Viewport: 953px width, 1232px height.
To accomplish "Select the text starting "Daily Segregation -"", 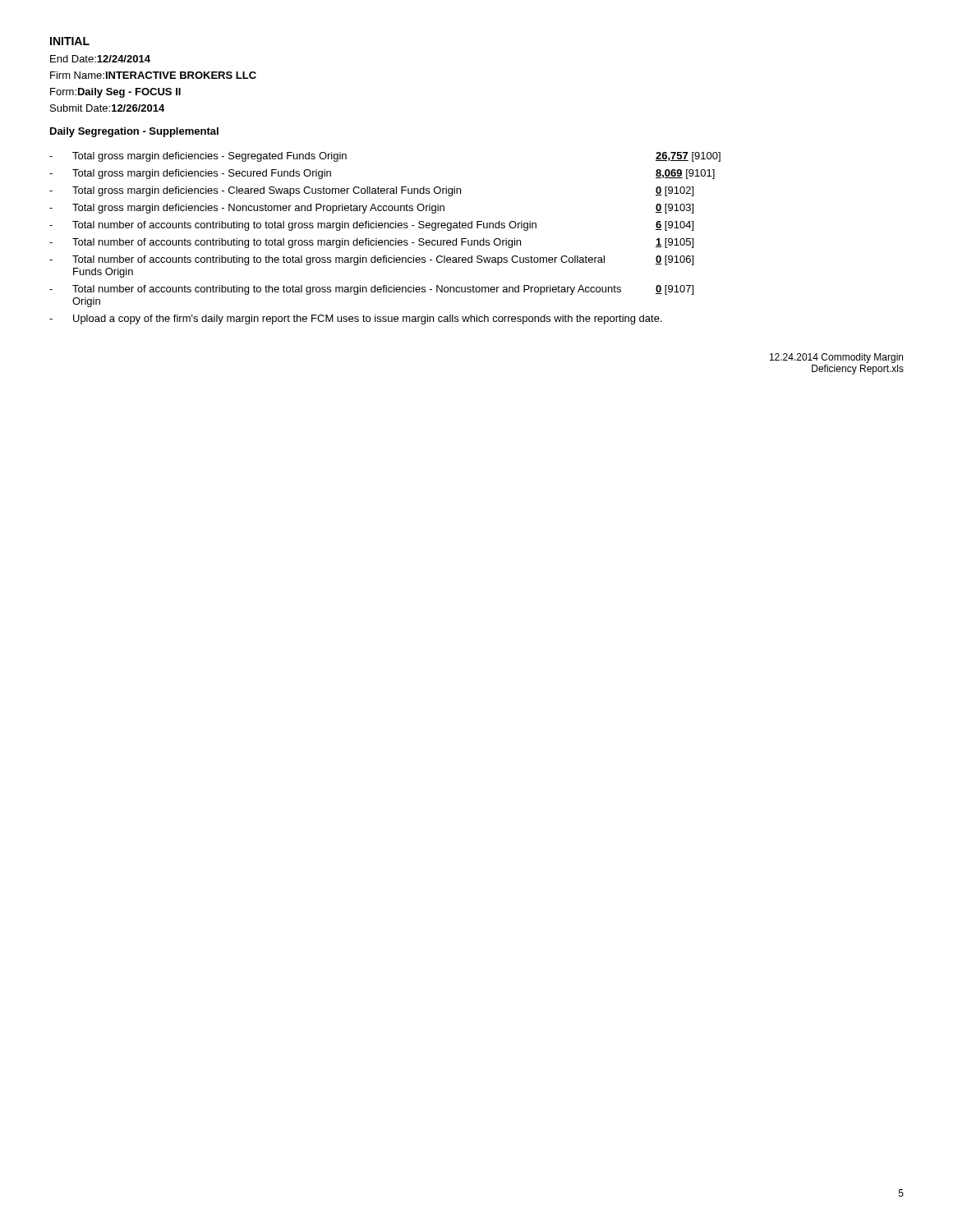I will (x=134, y=131).
